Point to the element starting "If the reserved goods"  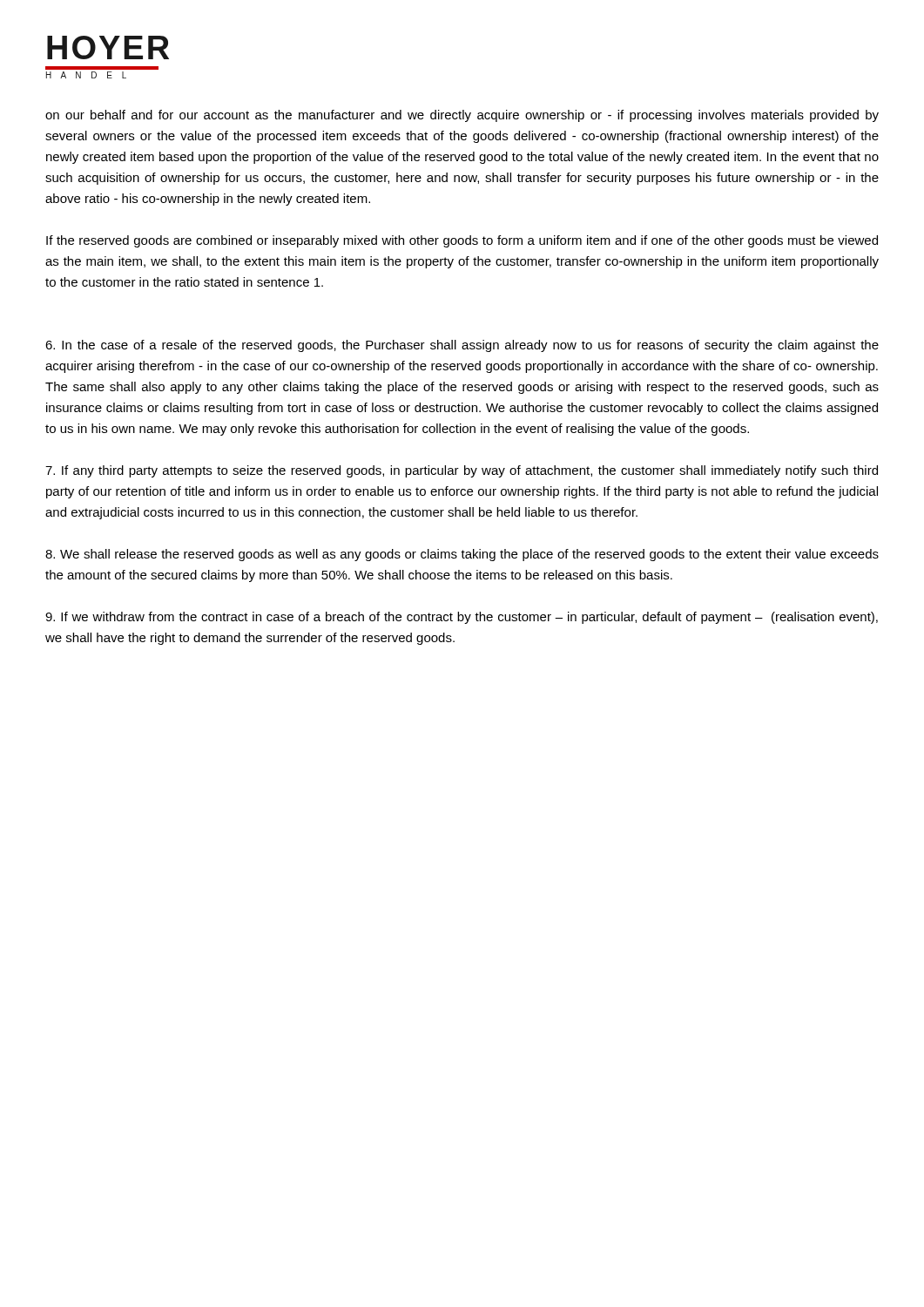(x=462, y=261)
